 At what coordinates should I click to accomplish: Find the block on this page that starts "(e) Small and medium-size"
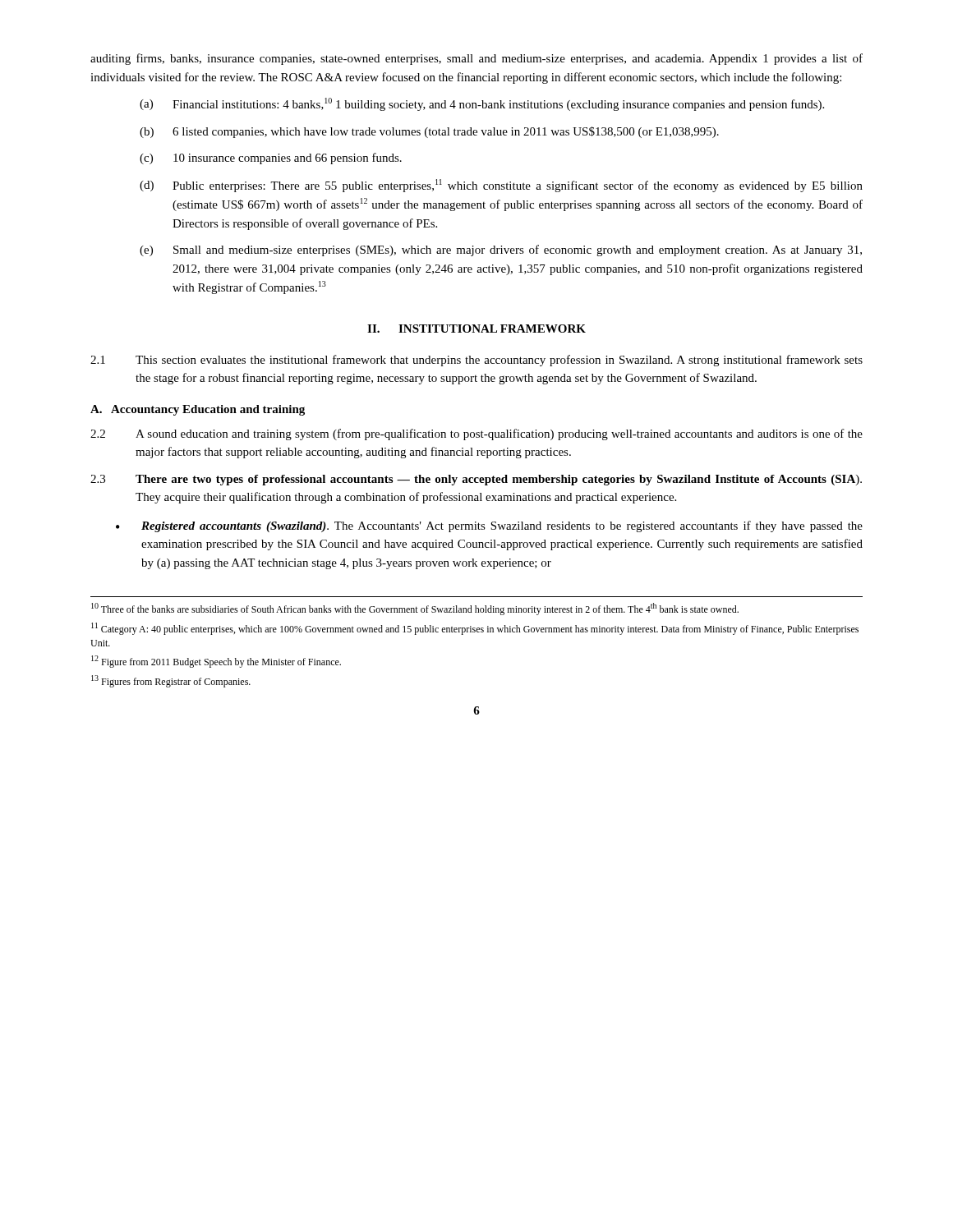pos(501,269)
